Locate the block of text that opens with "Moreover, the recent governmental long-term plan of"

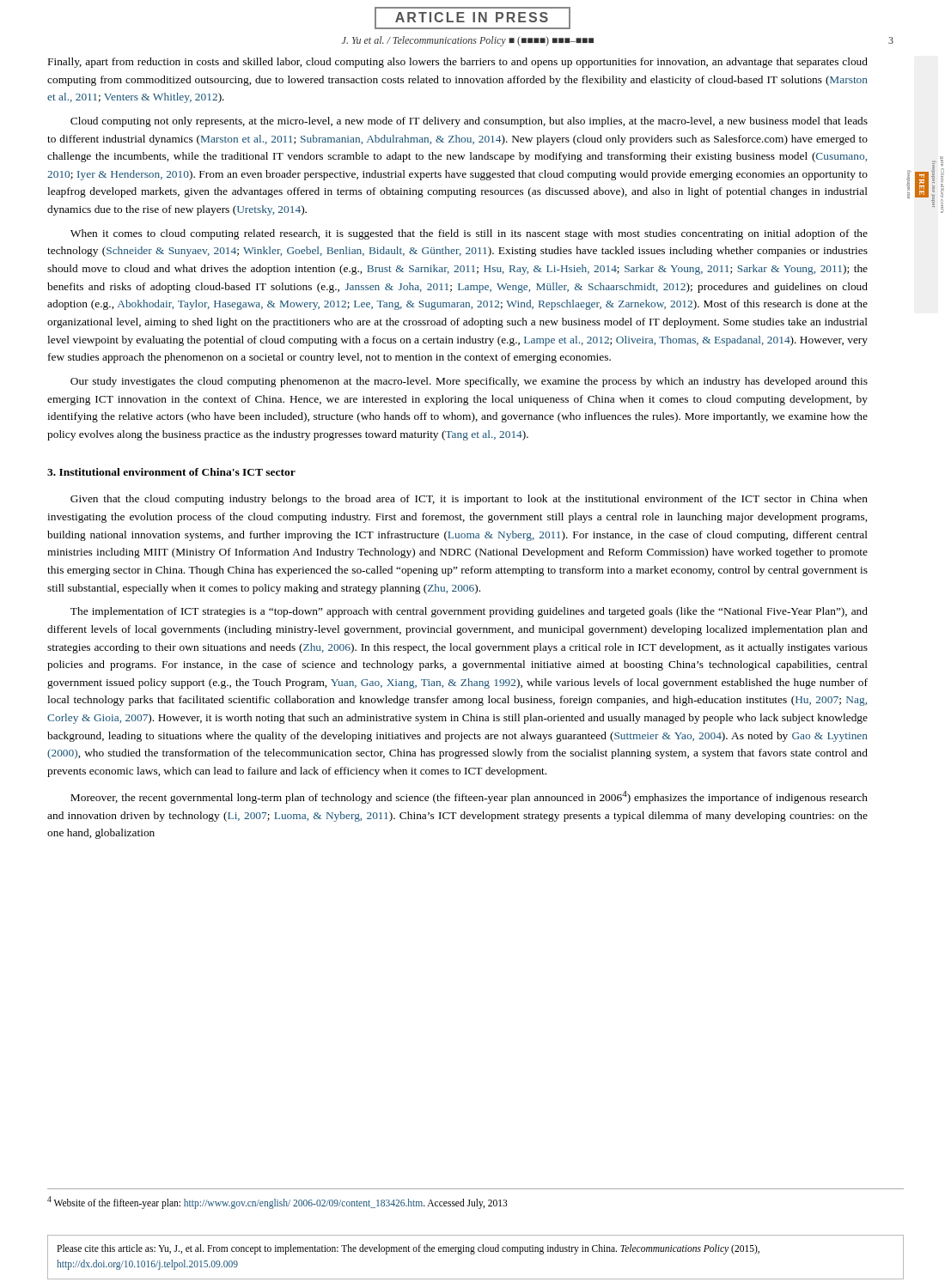457,814
